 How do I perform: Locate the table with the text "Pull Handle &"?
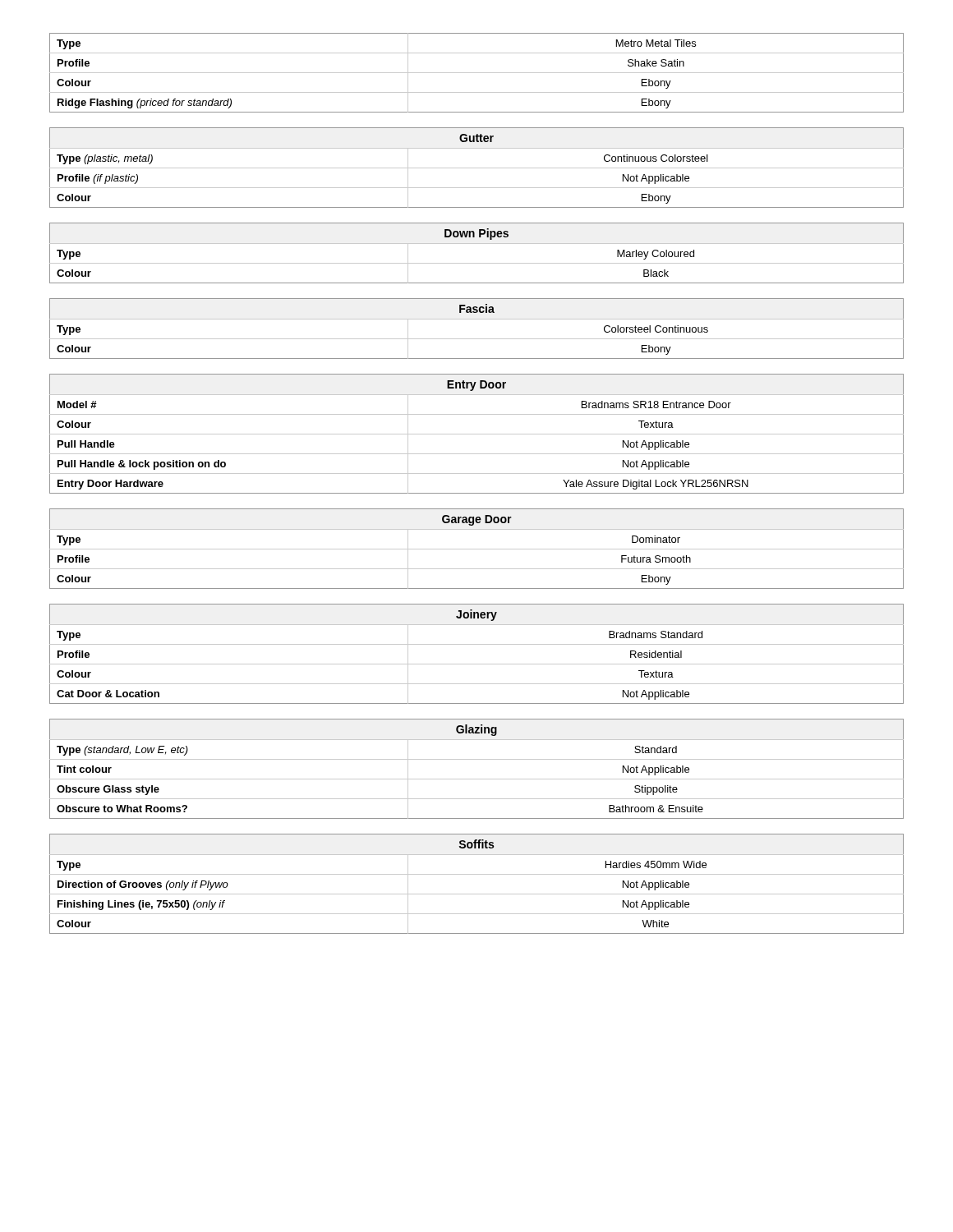point(476,434)
